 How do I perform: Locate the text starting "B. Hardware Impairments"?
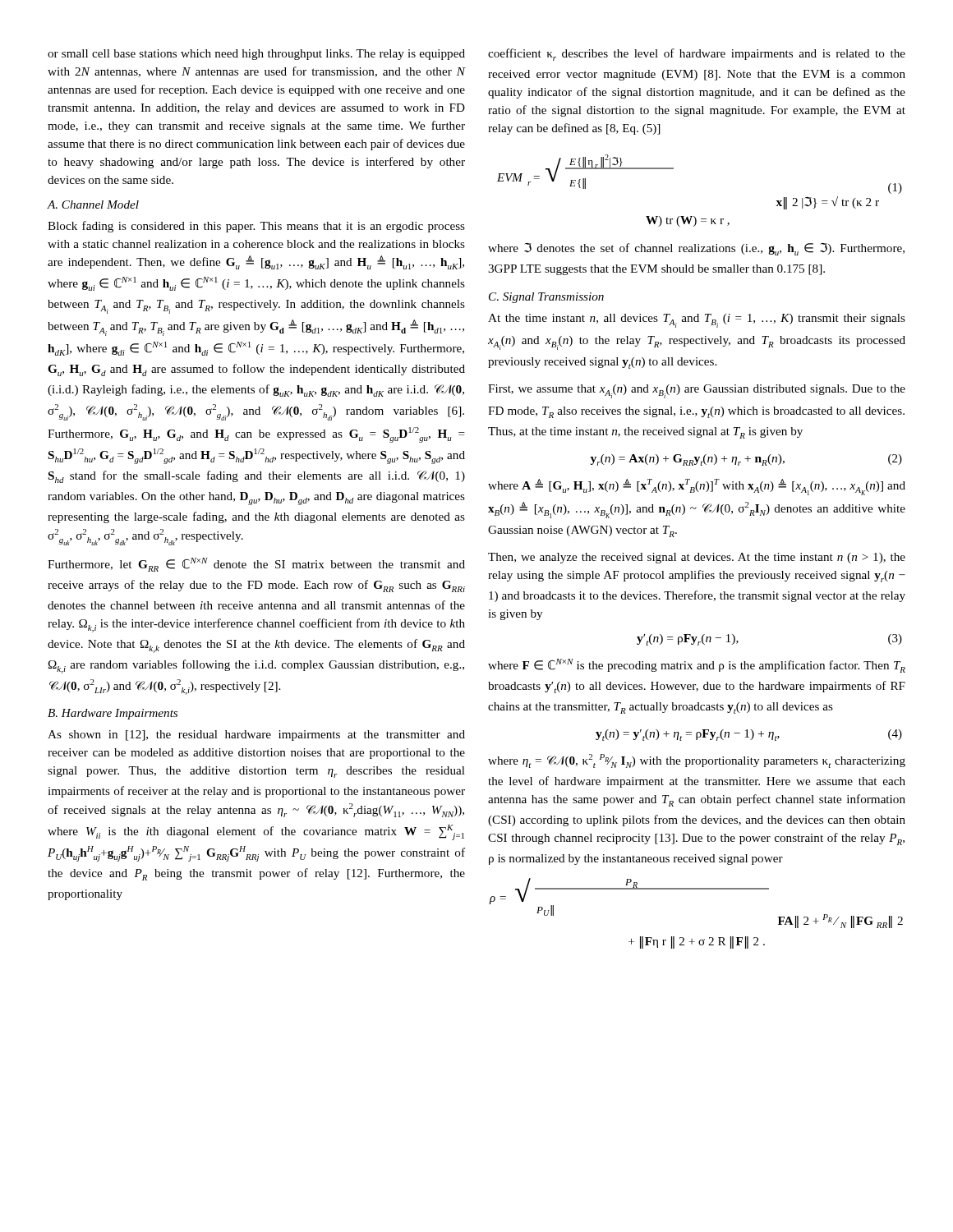coord(113,712)
